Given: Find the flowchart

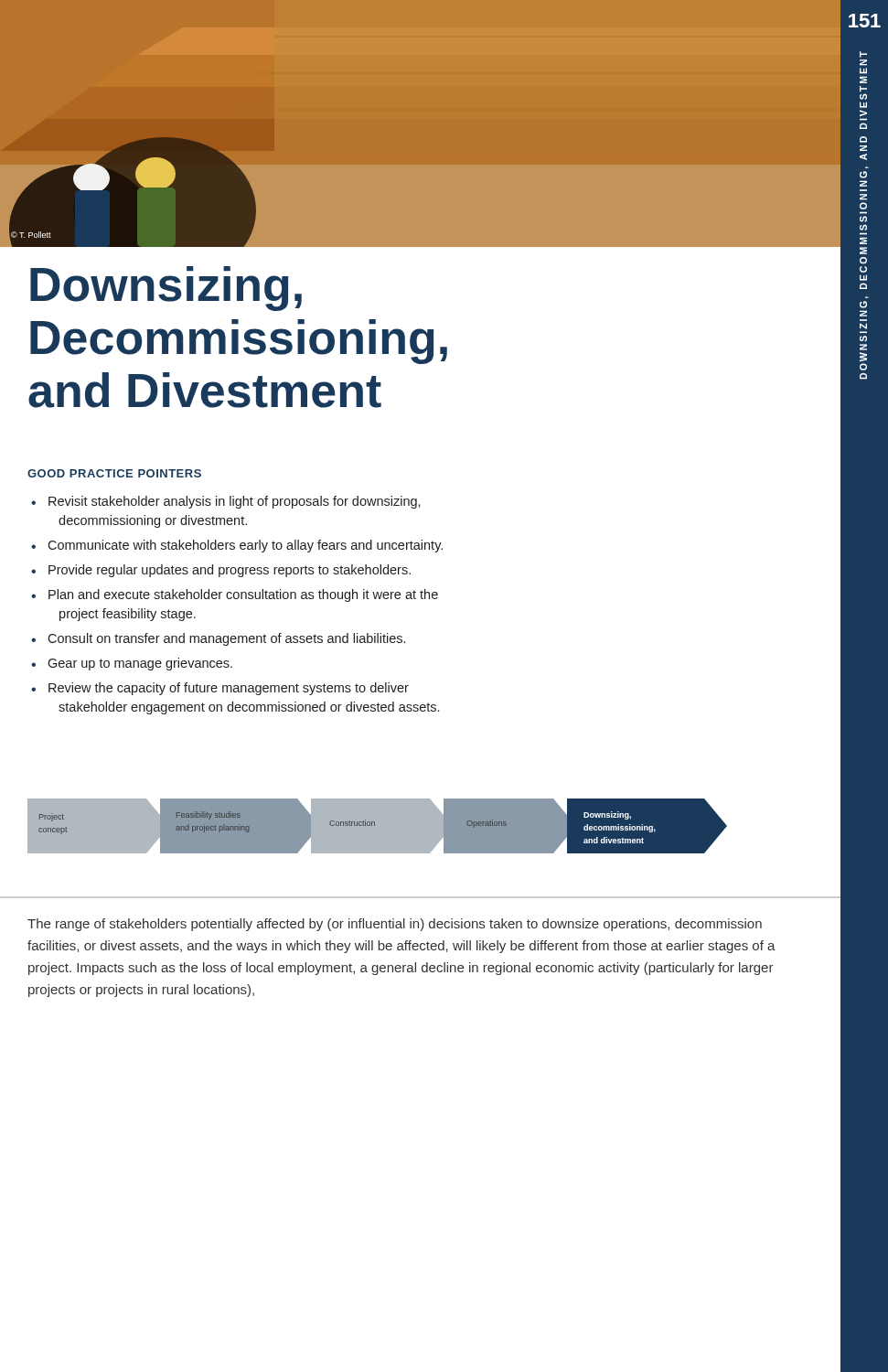Looking at the screenshot, I should [x=412, y=826].
